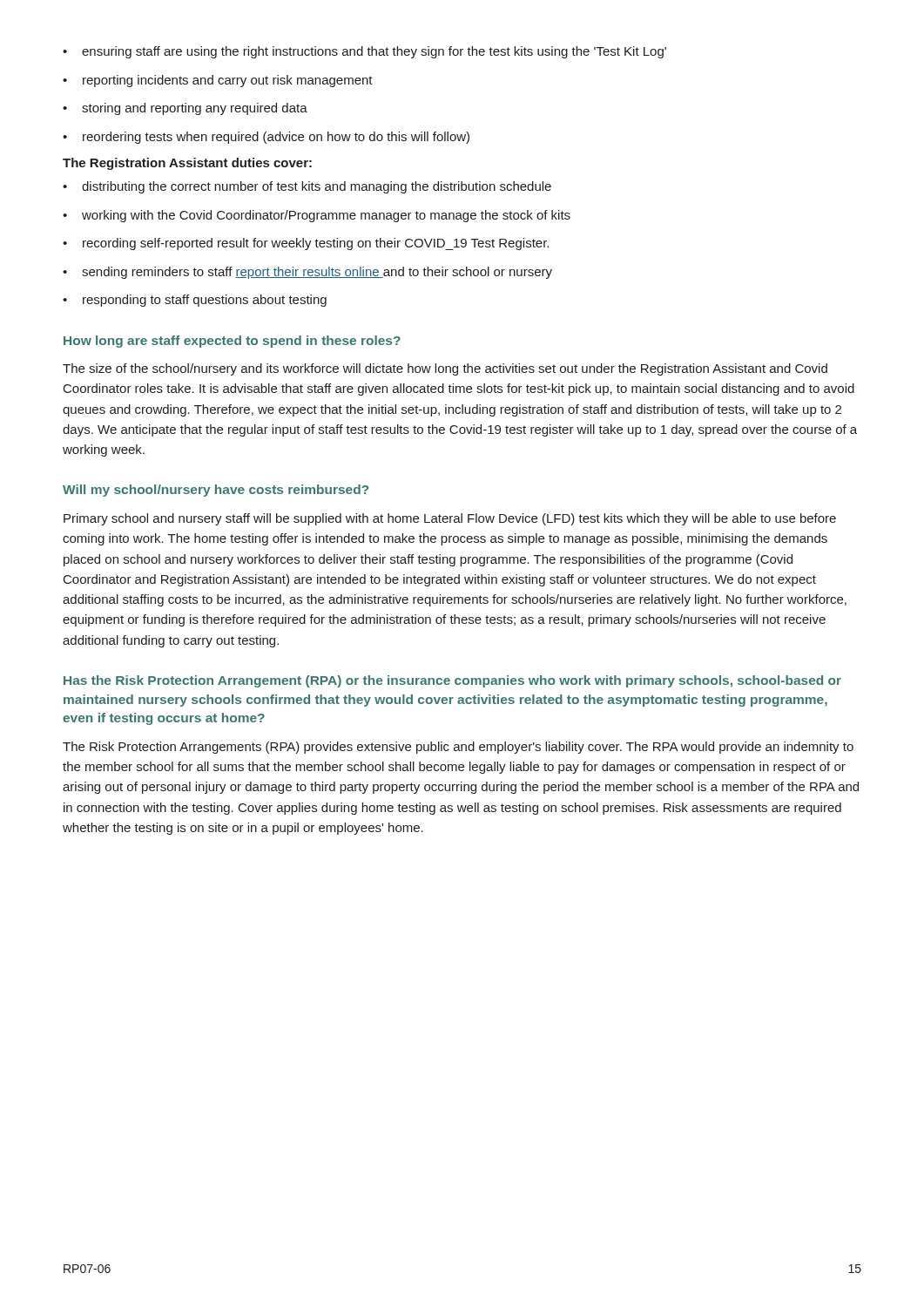This screenshot has width=924, height=1307.
Task: Select the text block that says "The size of the school/nursery and its workforce"
Action: 460,409
